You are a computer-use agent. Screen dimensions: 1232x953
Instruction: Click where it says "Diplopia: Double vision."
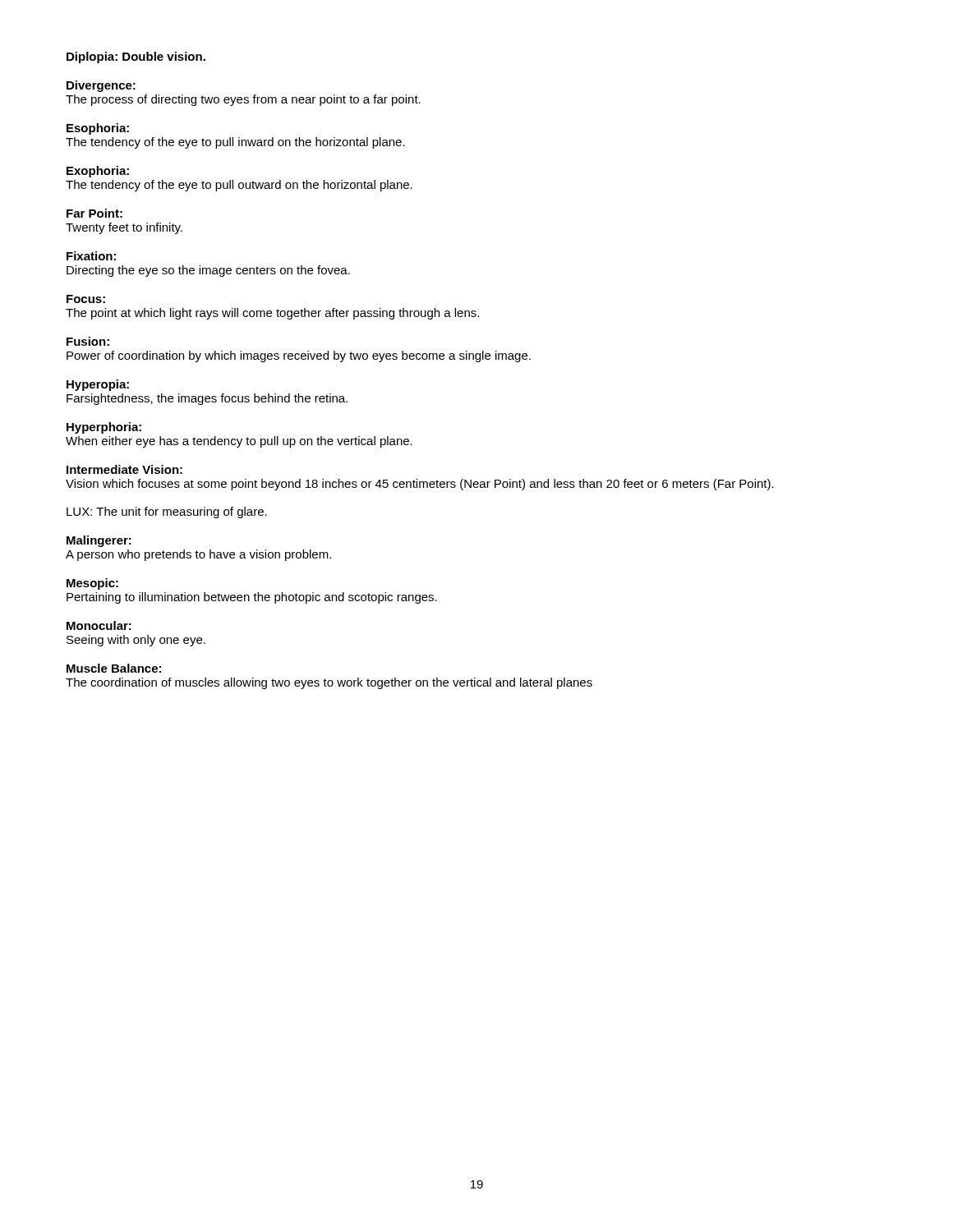click(136, 57)
